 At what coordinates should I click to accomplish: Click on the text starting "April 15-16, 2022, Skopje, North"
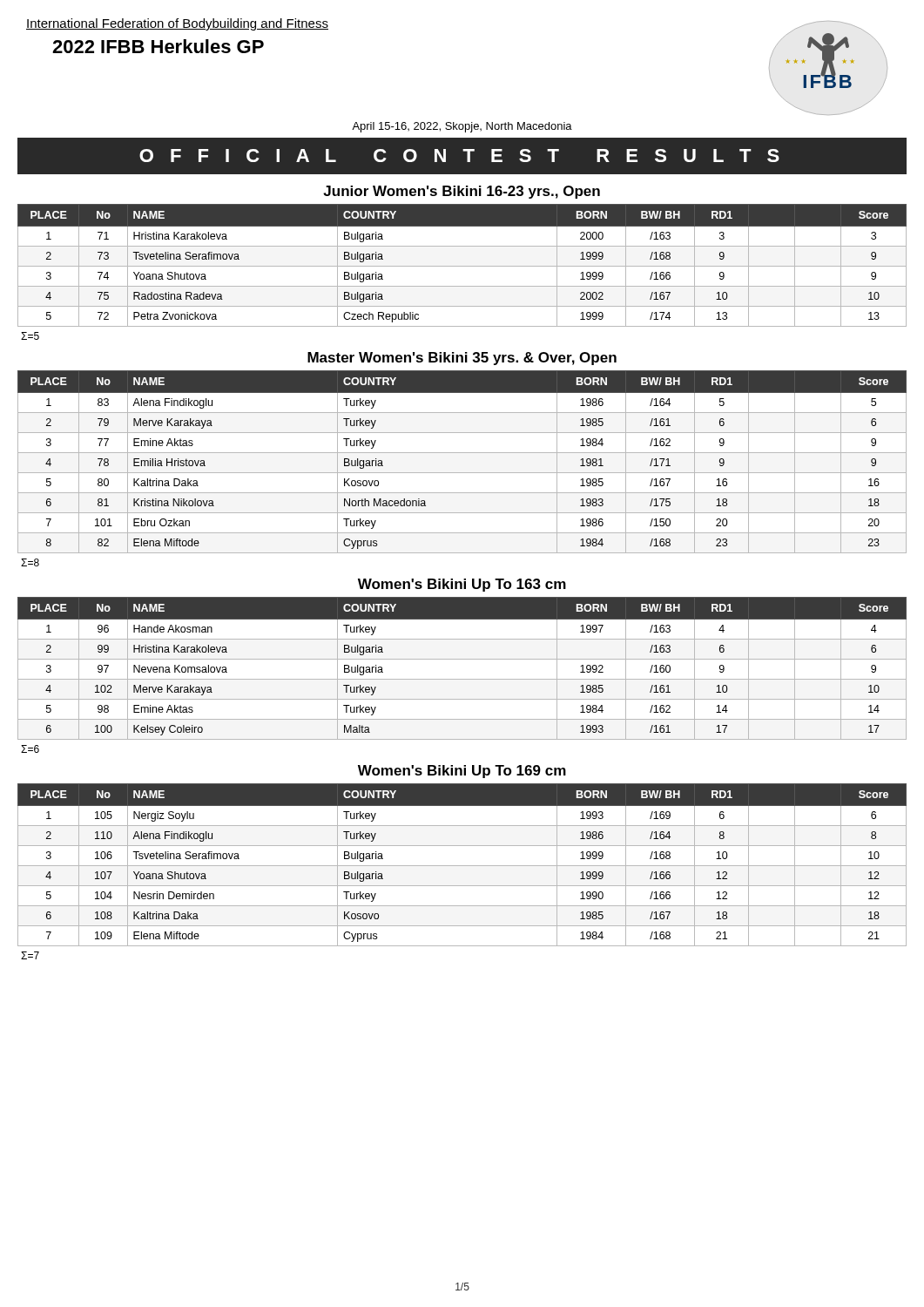tap(462, 126)
